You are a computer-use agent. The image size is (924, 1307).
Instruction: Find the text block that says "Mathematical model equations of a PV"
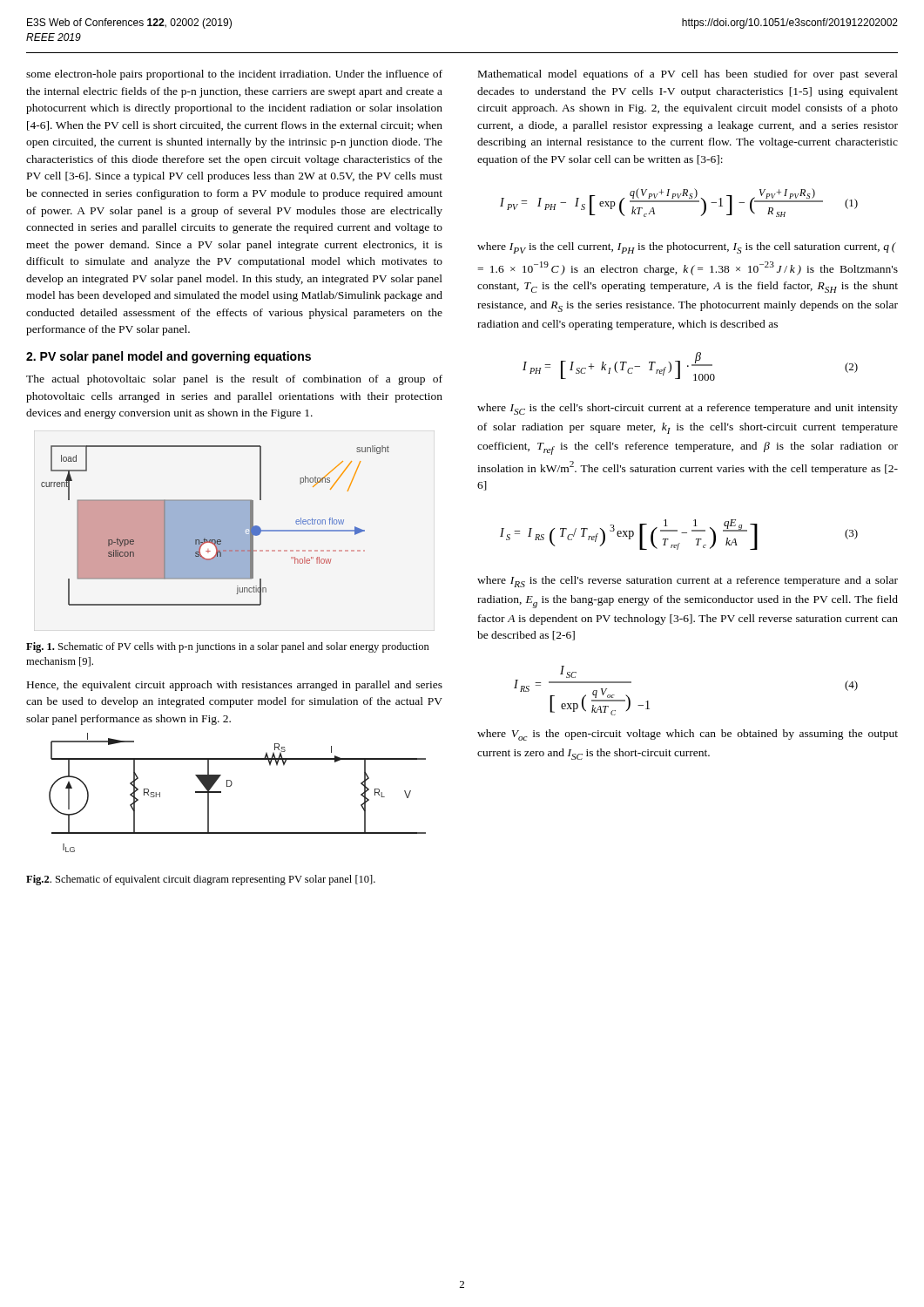pos(688,116)
